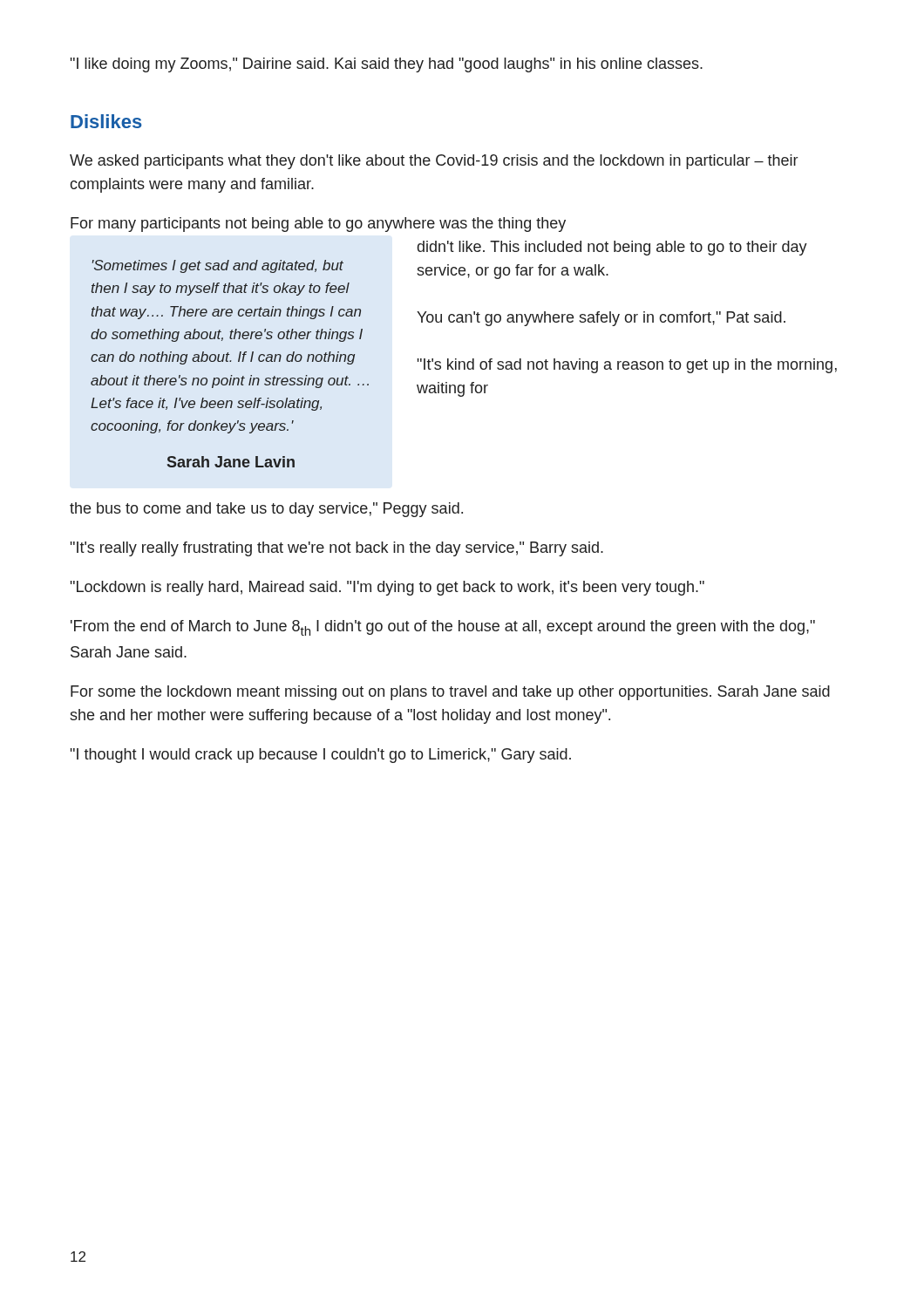Navigate to the block starting ""I thought I would crack up"
This screenshot has height=1308, width=924.
[x=321, y=754]
